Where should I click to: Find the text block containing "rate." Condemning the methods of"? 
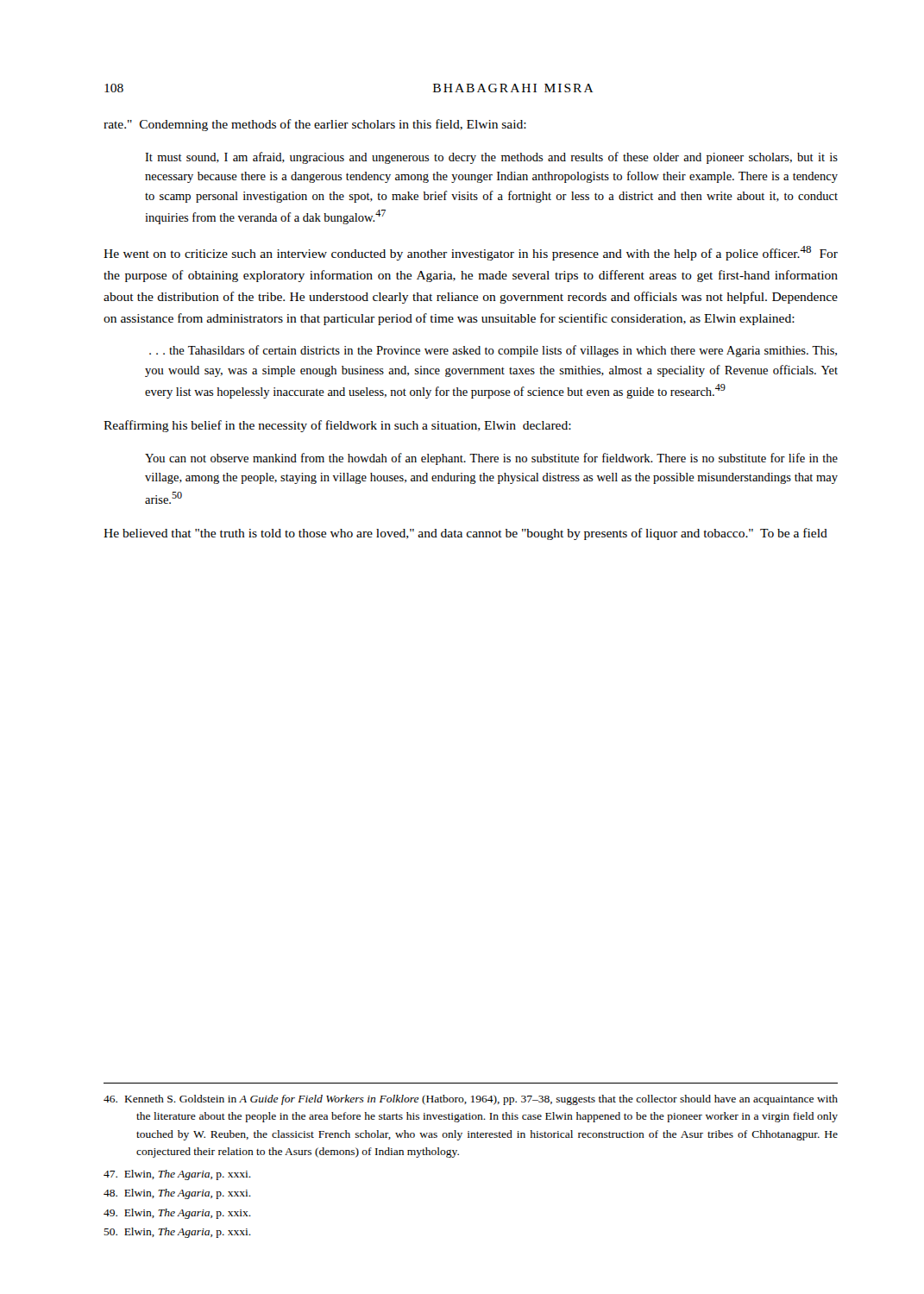tap(471, 329)
